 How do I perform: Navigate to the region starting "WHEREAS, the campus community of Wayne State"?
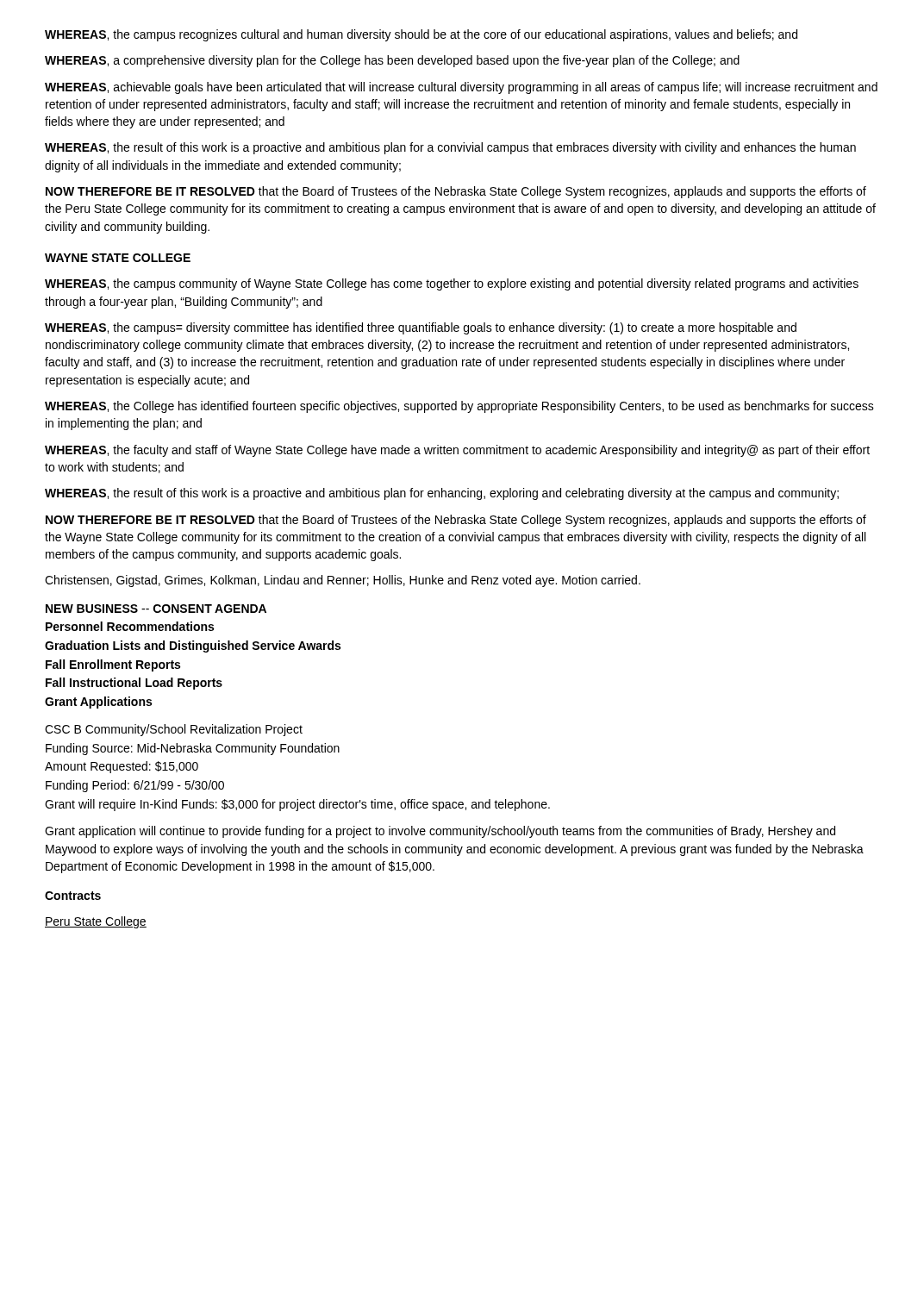pyautogui.click(x=452, y=293)
